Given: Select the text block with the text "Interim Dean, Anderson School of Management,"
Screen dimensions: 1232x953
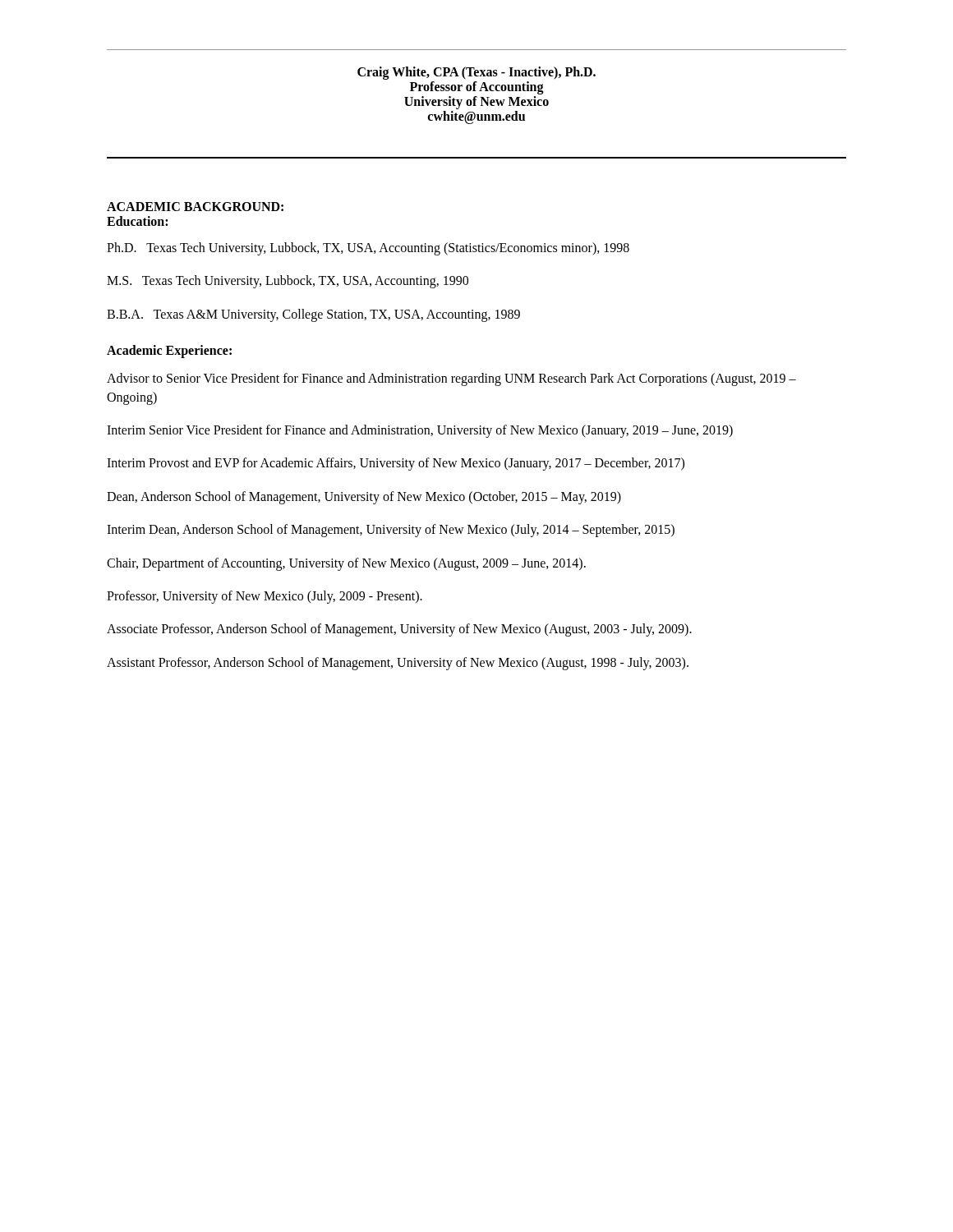Looking at the screenshot, I should coord(391,529).
